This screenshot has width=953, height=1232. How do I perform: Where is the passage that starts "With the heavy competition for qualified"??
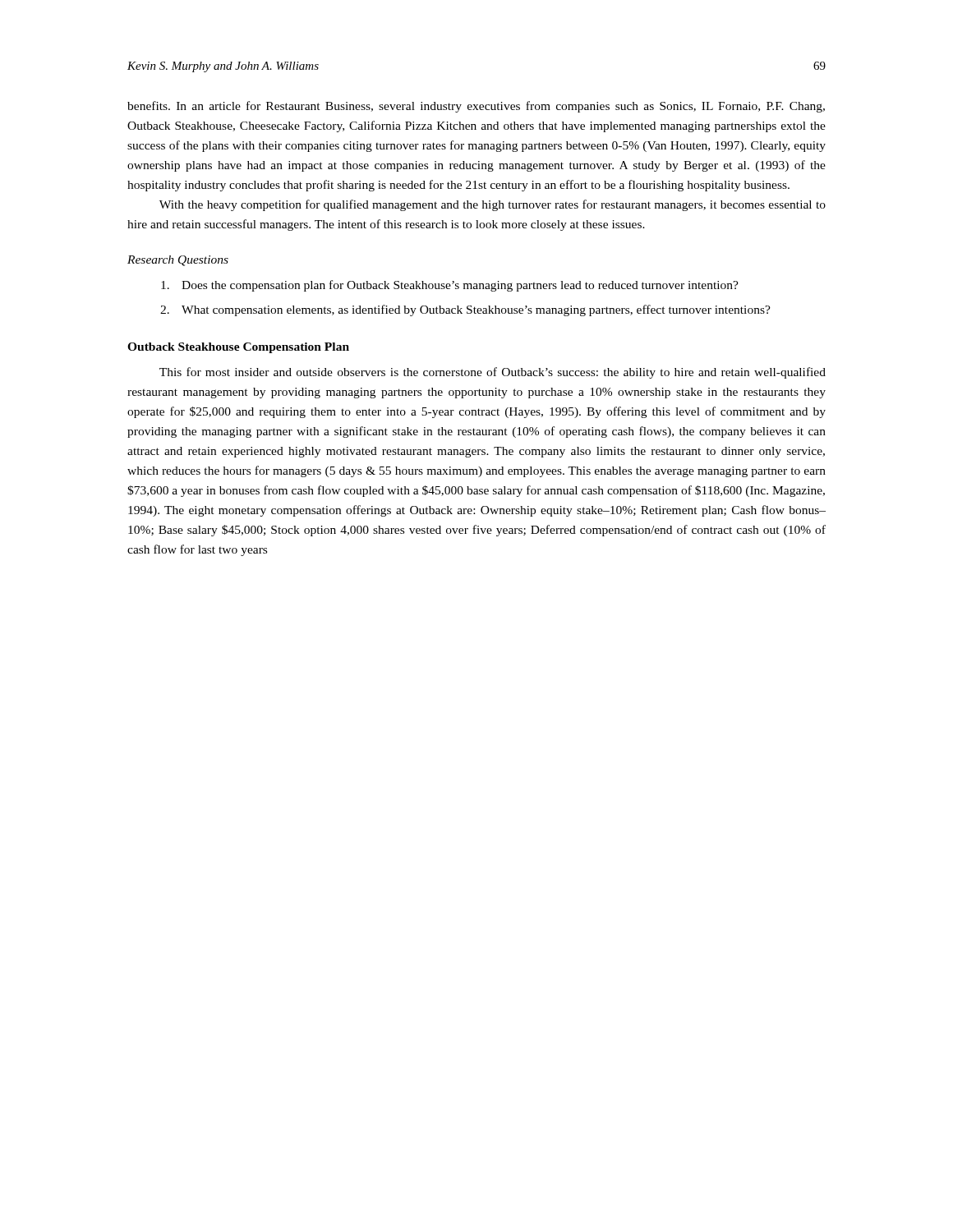pyautogui.click(x=476, y=214)
